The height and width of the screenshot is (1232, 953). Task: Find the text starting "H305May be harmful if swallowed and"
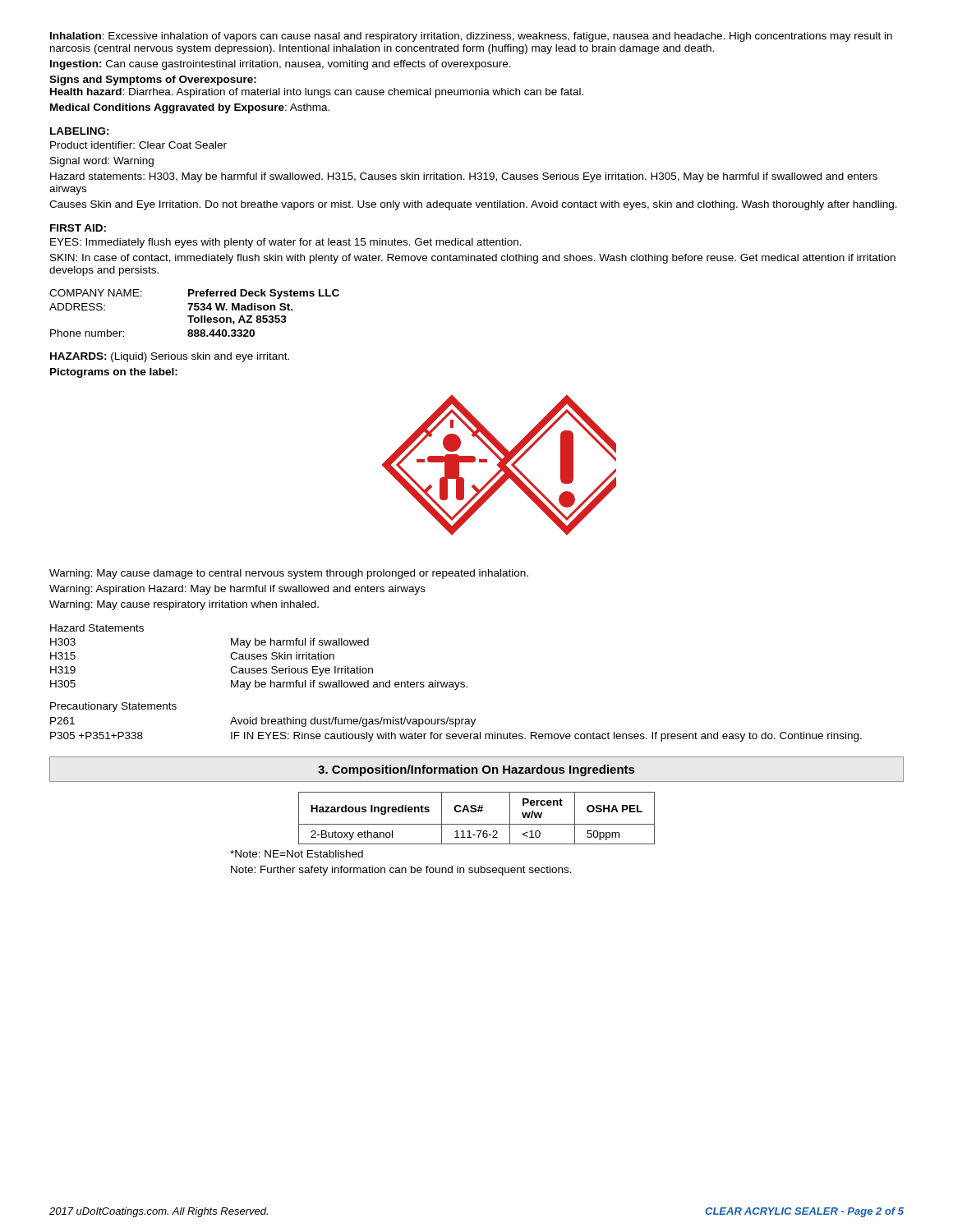coord(476,684)
